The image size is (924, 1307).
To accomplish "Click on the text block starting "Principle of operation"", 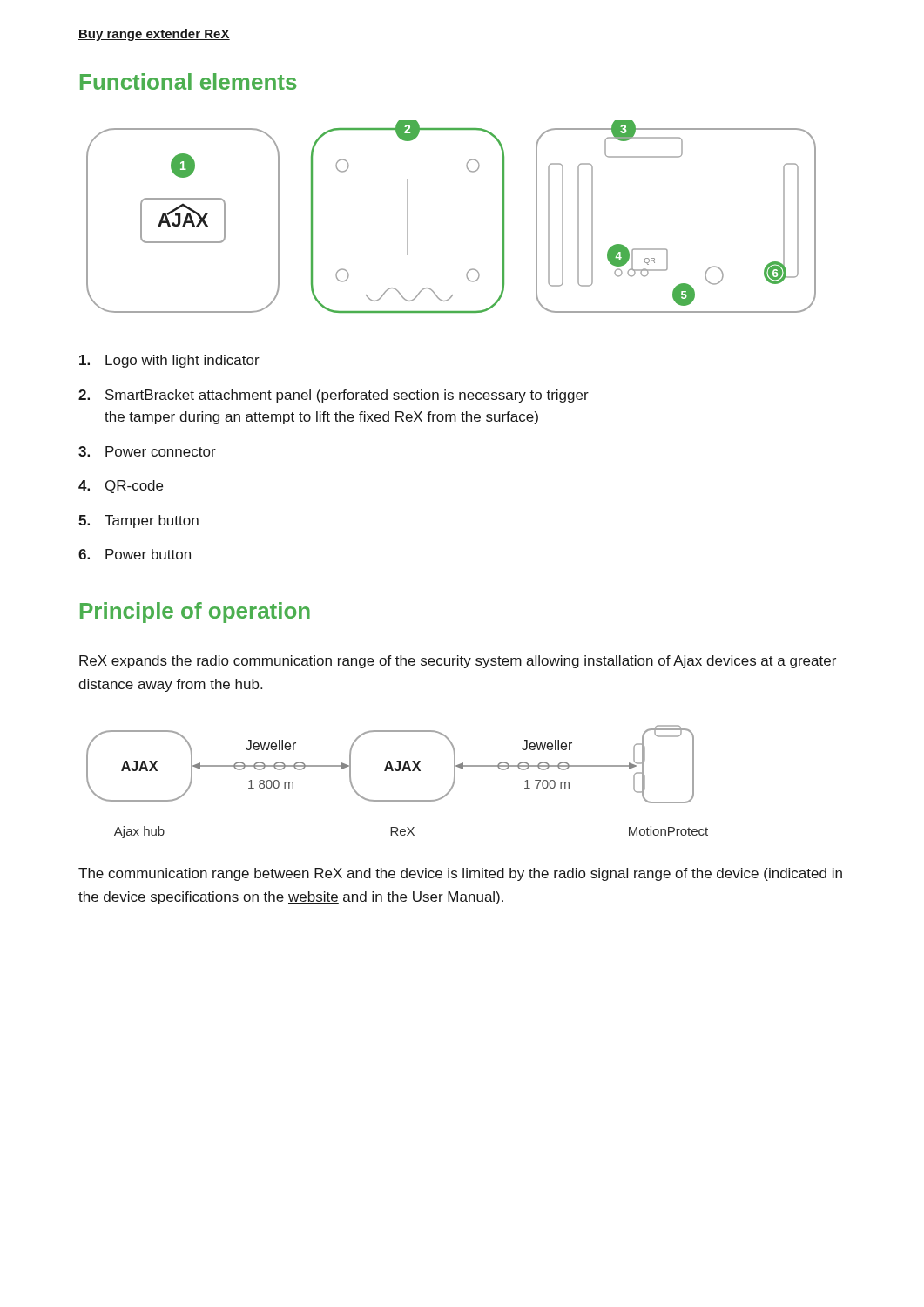I will click(x=195, y=610).
